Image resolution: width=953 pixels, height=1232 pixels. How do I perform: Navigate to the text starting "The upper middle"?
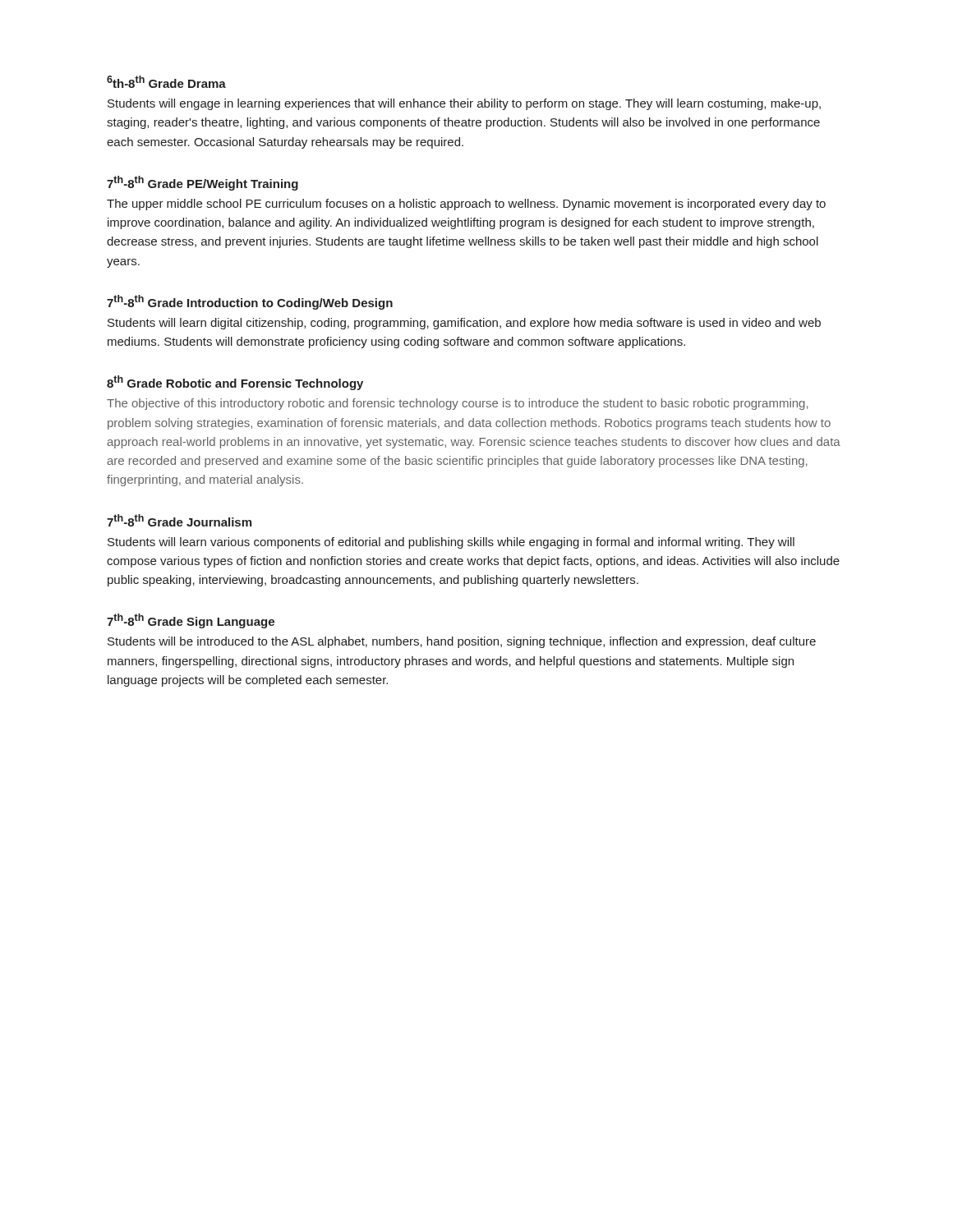click(x=466, y=232)
